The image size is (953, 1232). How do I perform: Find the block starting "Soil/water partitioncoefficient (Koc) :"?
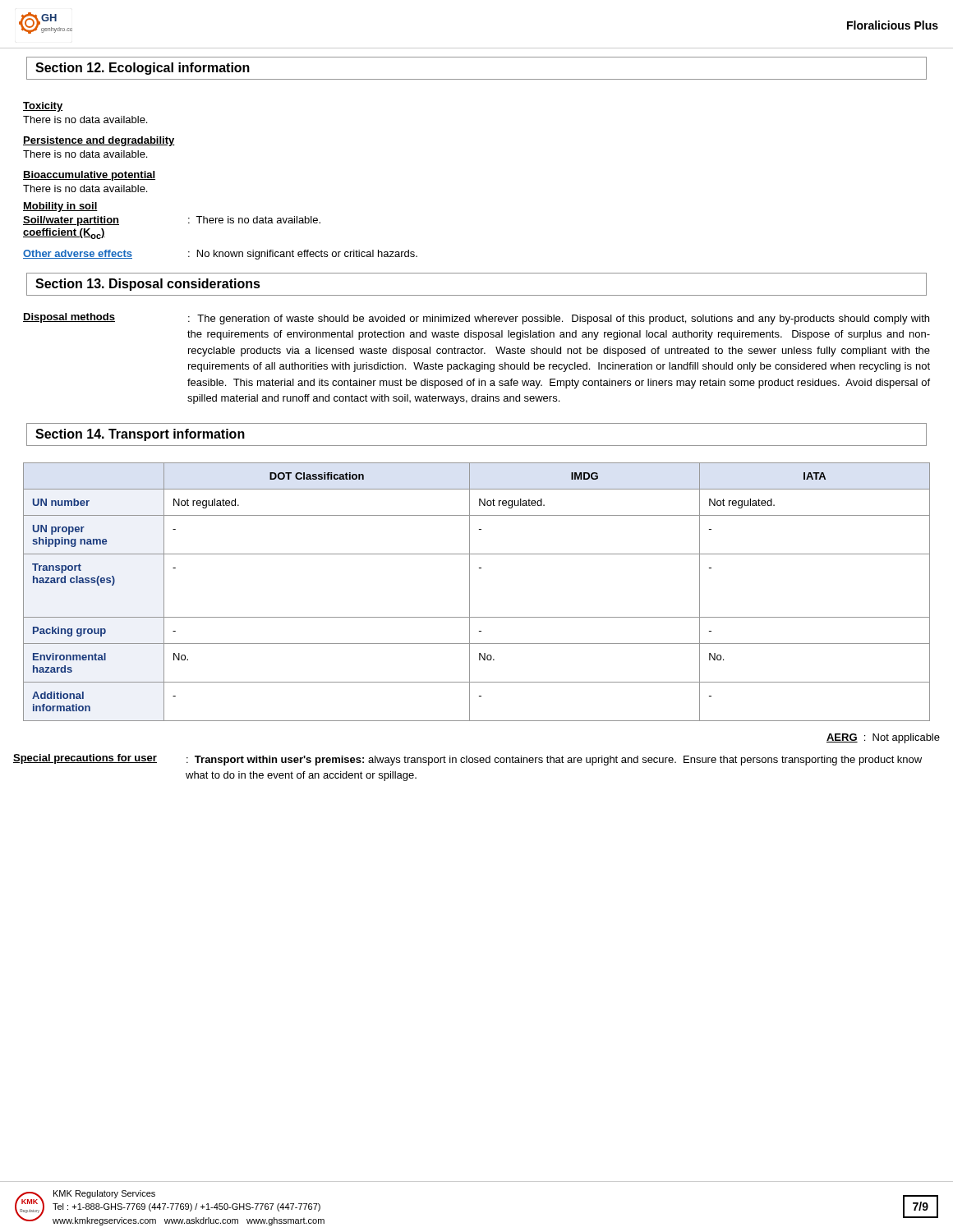coord(49,221)
